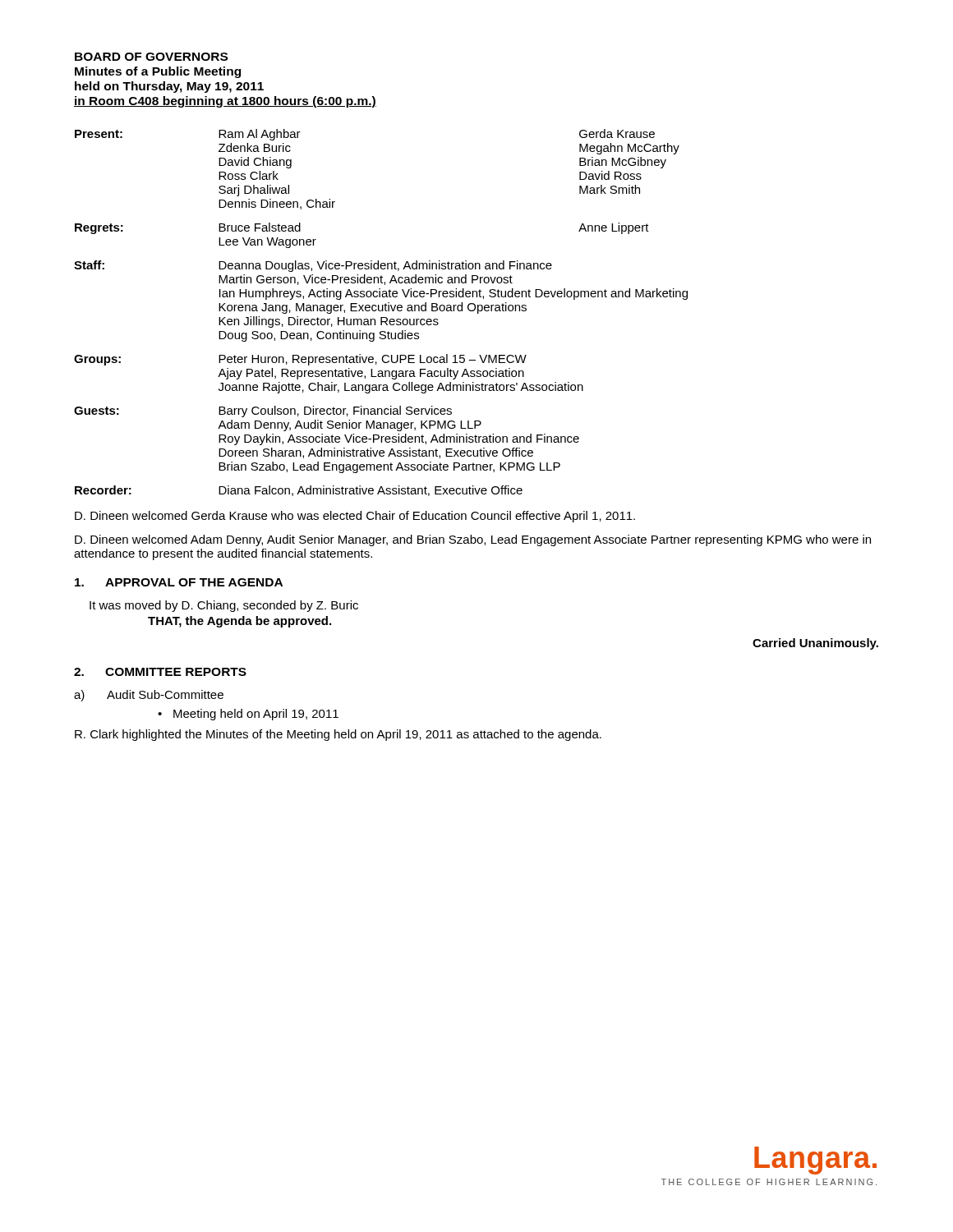Click on the table containing "Gerda Krause Megahn"
Image resolution: width=953 pixels, height=1232 pixels.
[476, 313]
